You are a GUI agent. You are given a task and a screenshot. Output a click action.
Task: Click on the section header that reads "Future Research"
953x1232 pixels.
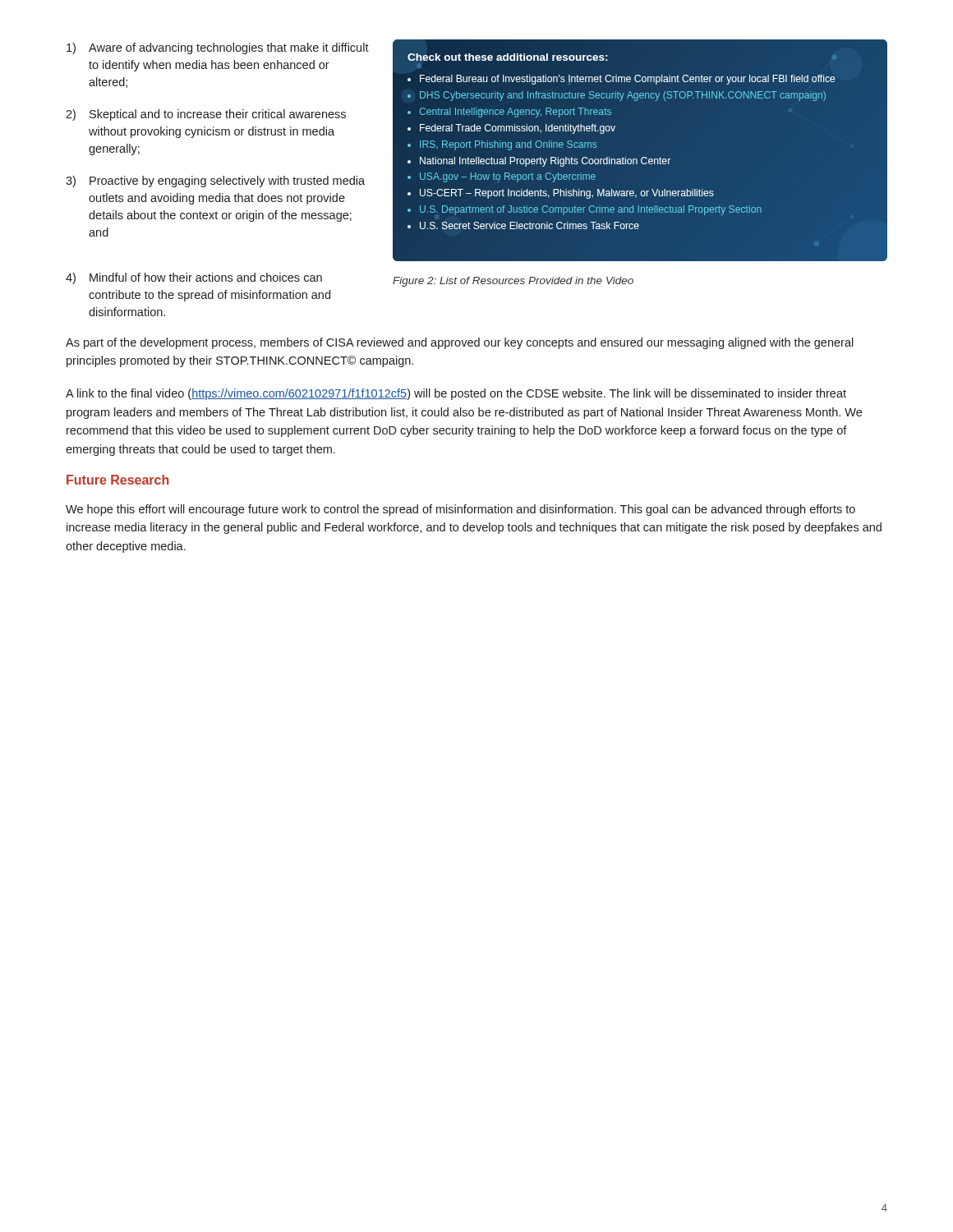pyautogui.click(x=117, y=480)
